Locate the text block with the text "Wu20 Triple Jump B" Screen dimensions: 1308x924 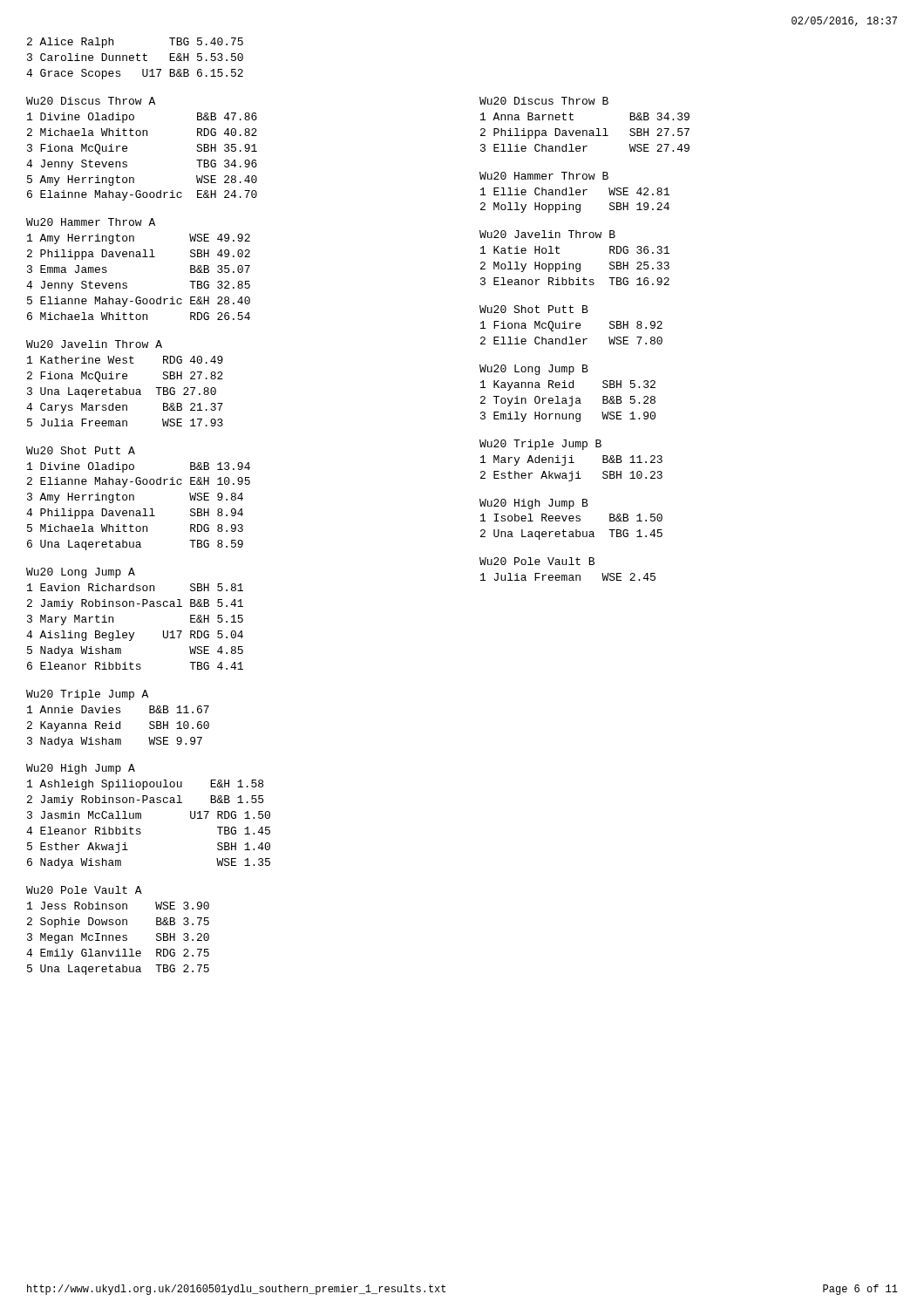540,445
